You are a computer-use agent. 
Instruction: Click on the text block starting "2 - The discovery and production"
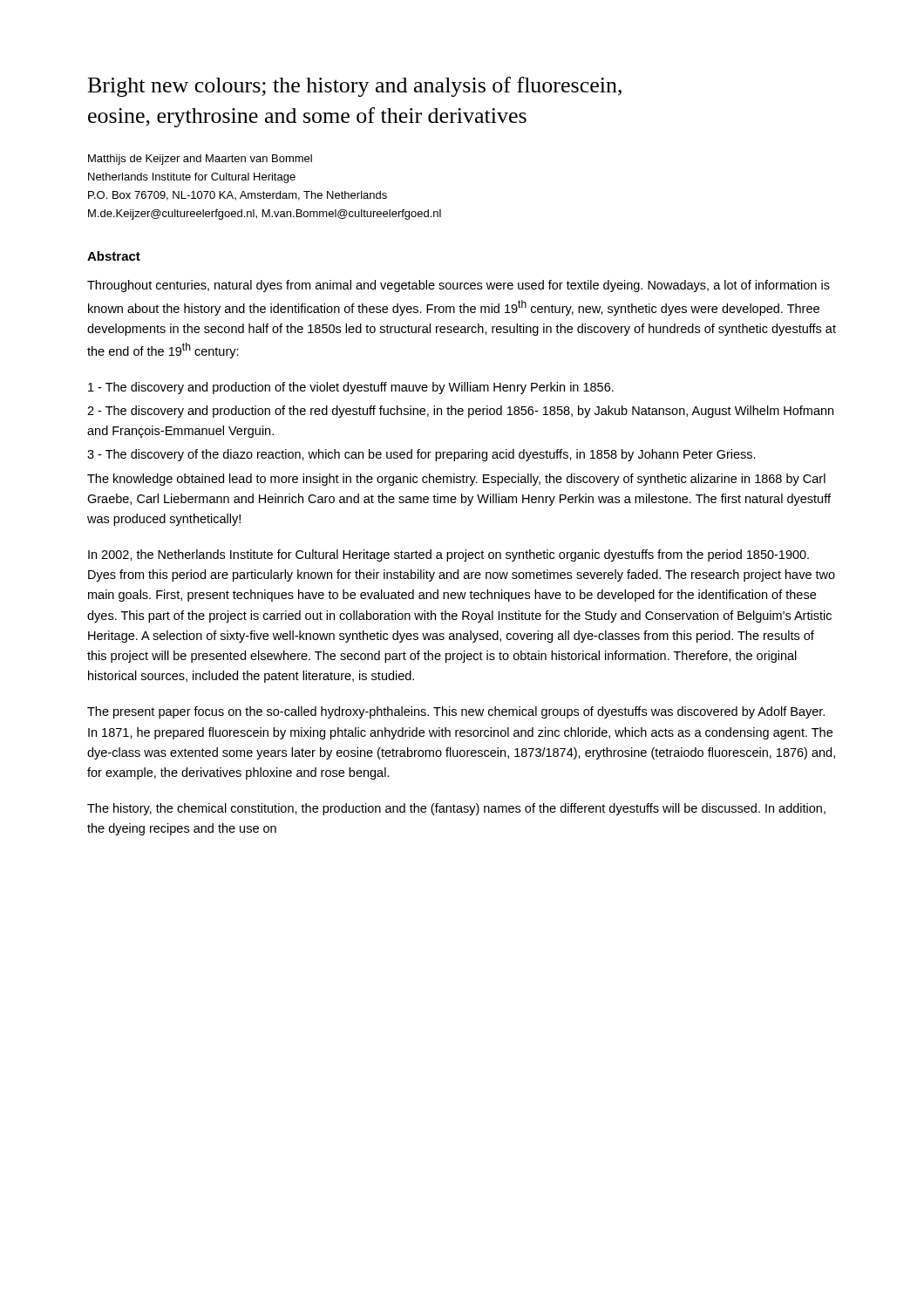pyautogui.click(x=461, y=421)
